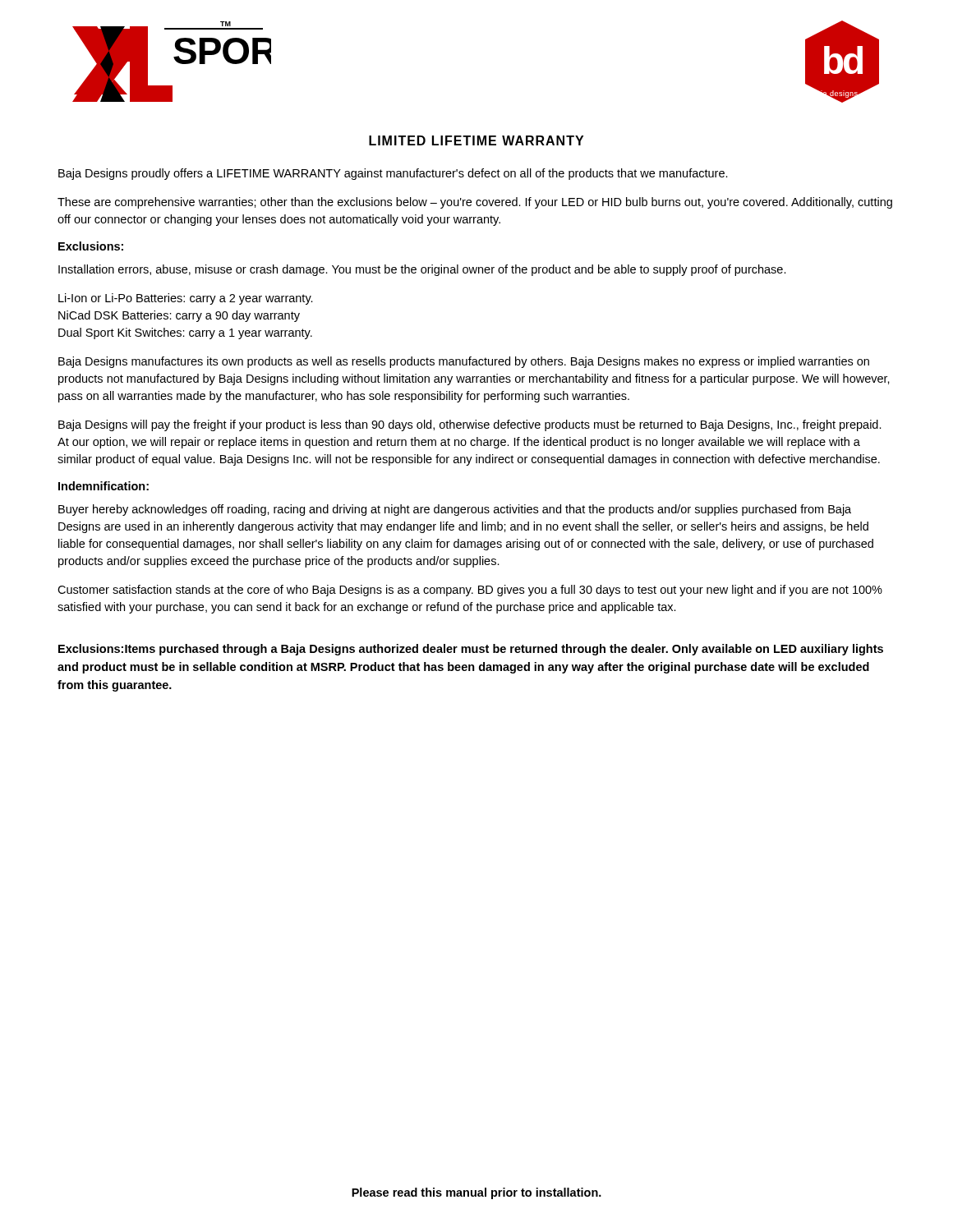Image resolution: width=953 pixels, height=1232 pixels.
Task: Find the text block with the text "Exclusions:Items purchased through a Baja Designs authorized"
Action: click(471, 667)
